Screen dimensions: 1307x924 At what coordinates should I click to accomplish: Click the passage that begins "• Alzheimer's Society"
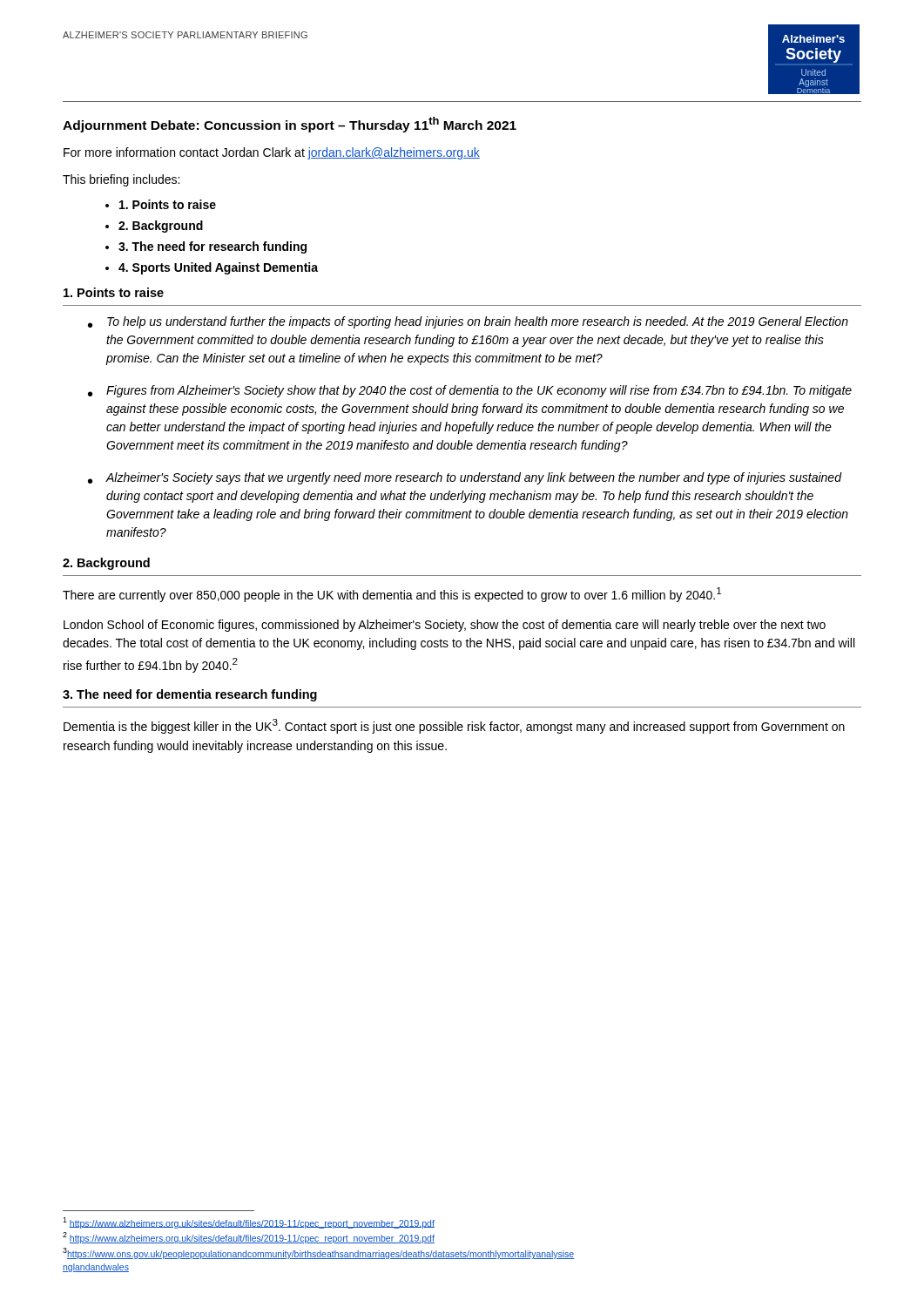coord(474,506)
